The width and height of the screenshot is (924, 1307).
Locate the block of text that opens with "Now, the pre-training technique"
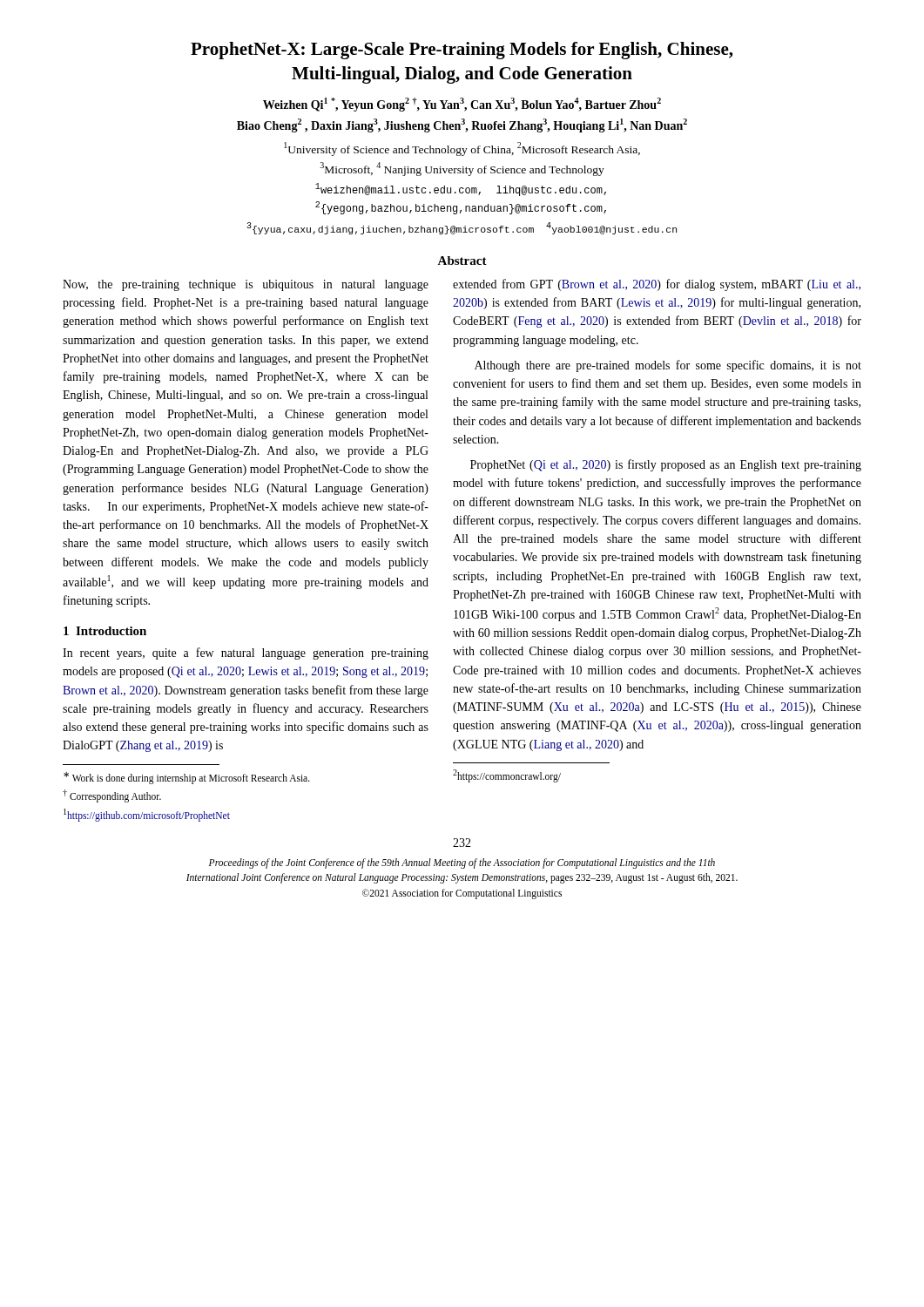(246, 442)
